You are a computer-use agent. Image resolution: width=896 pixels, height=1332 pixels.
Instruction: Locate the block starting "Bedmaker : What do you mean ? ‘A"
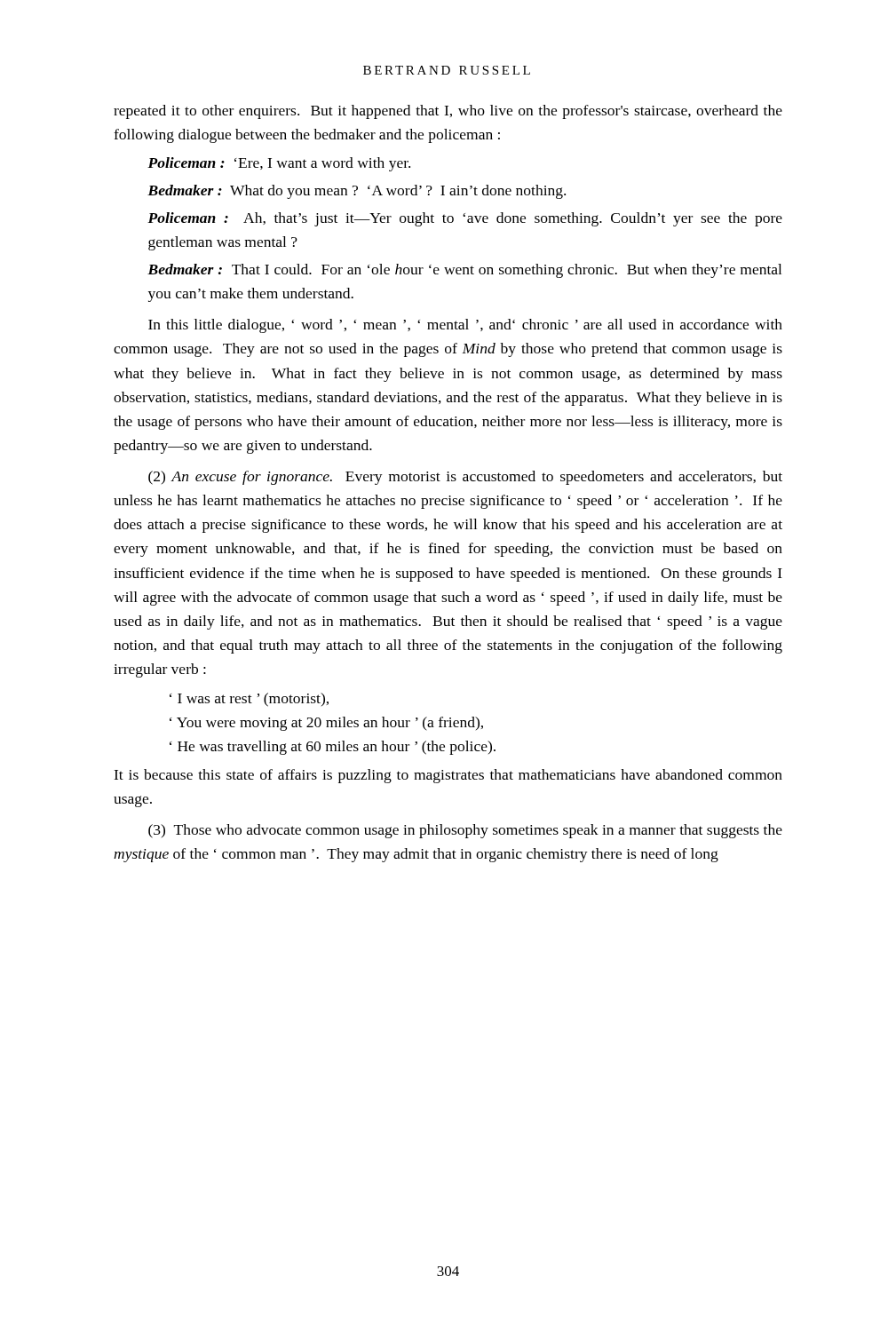[357, 190]
